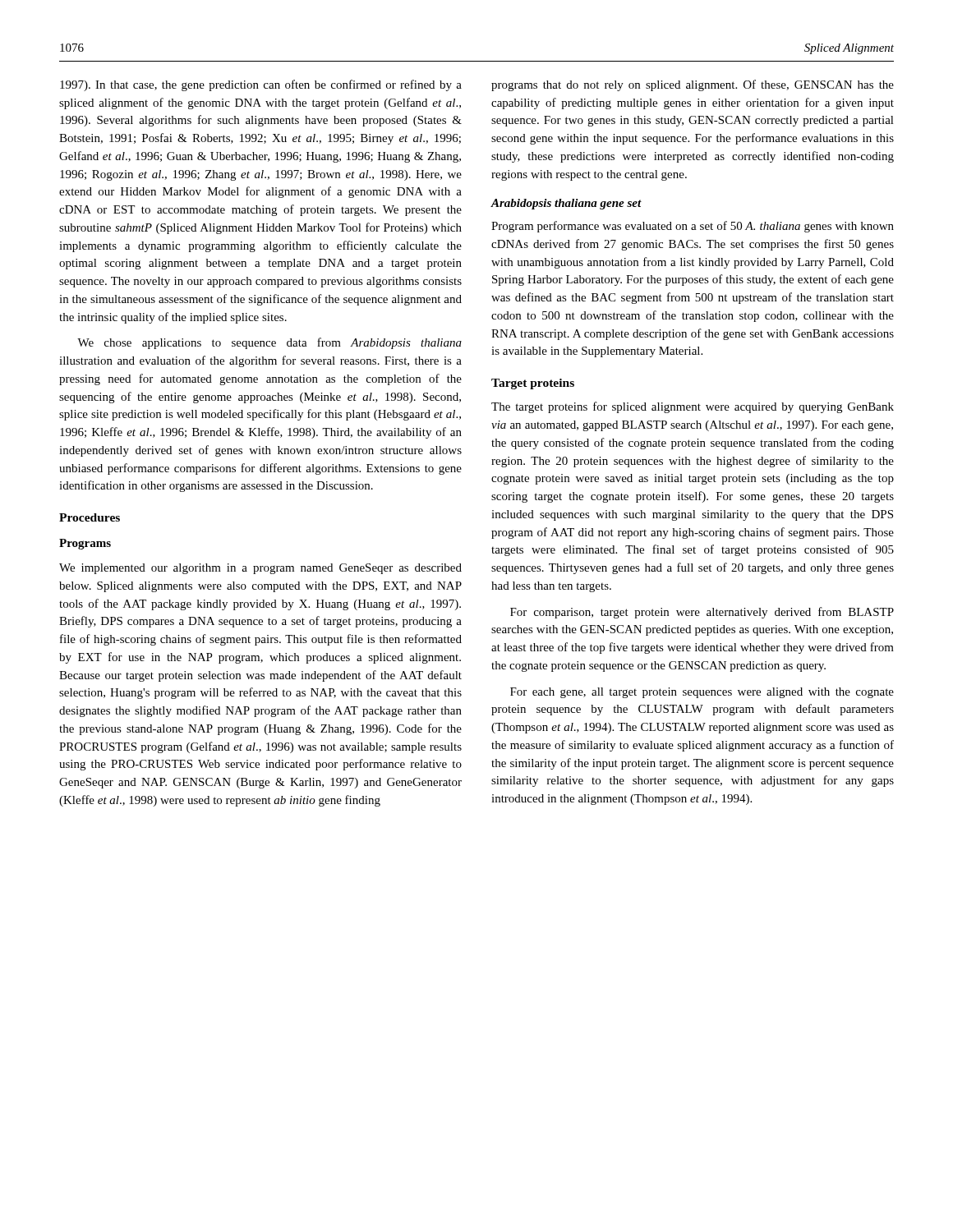
Task: Locate the block starting "1997). In that"
Action: tap(260, 201)
